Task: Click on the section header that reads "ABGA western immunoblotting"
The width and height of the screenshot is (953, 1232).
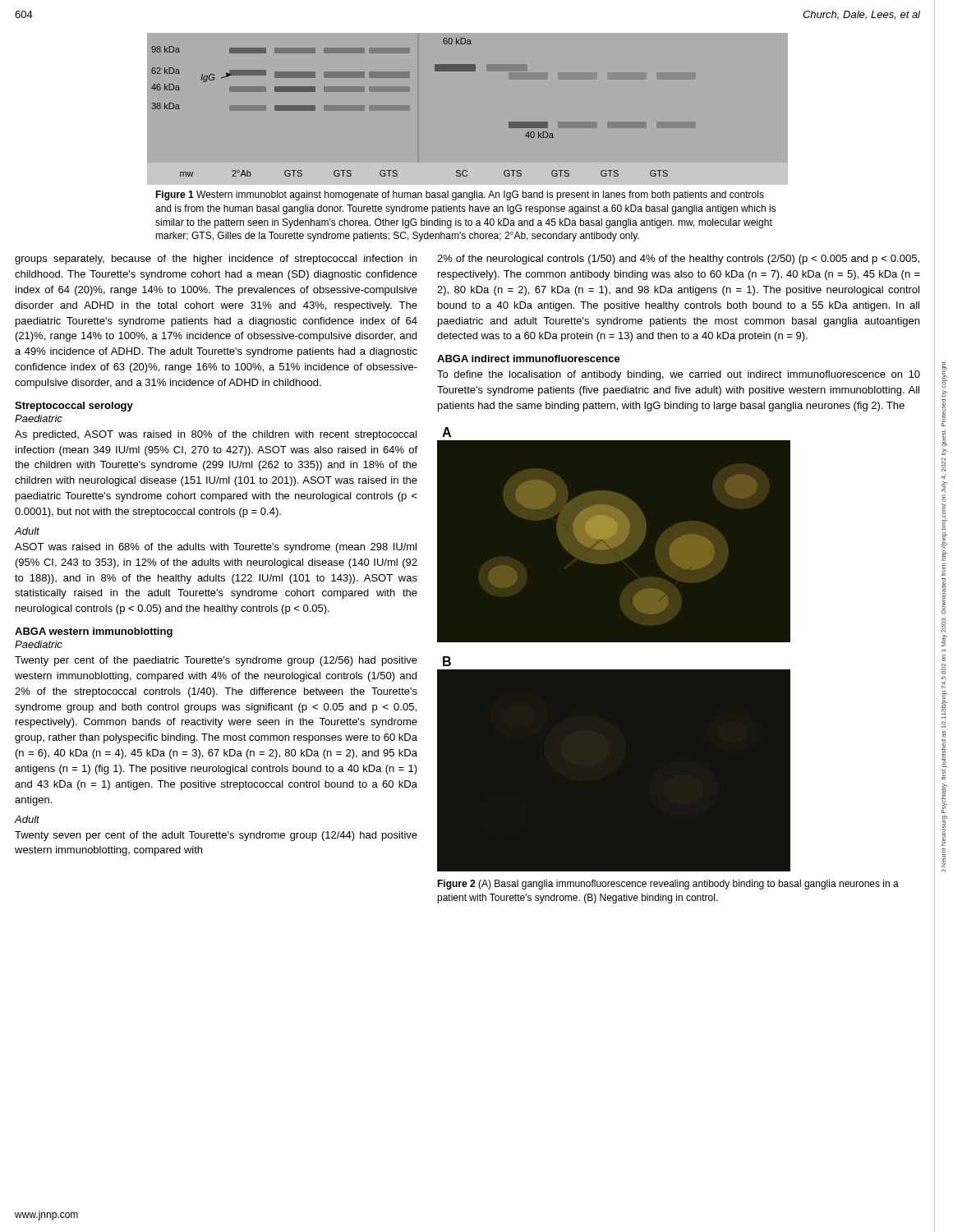Action: pyautogui.click(x=94, y=631)
